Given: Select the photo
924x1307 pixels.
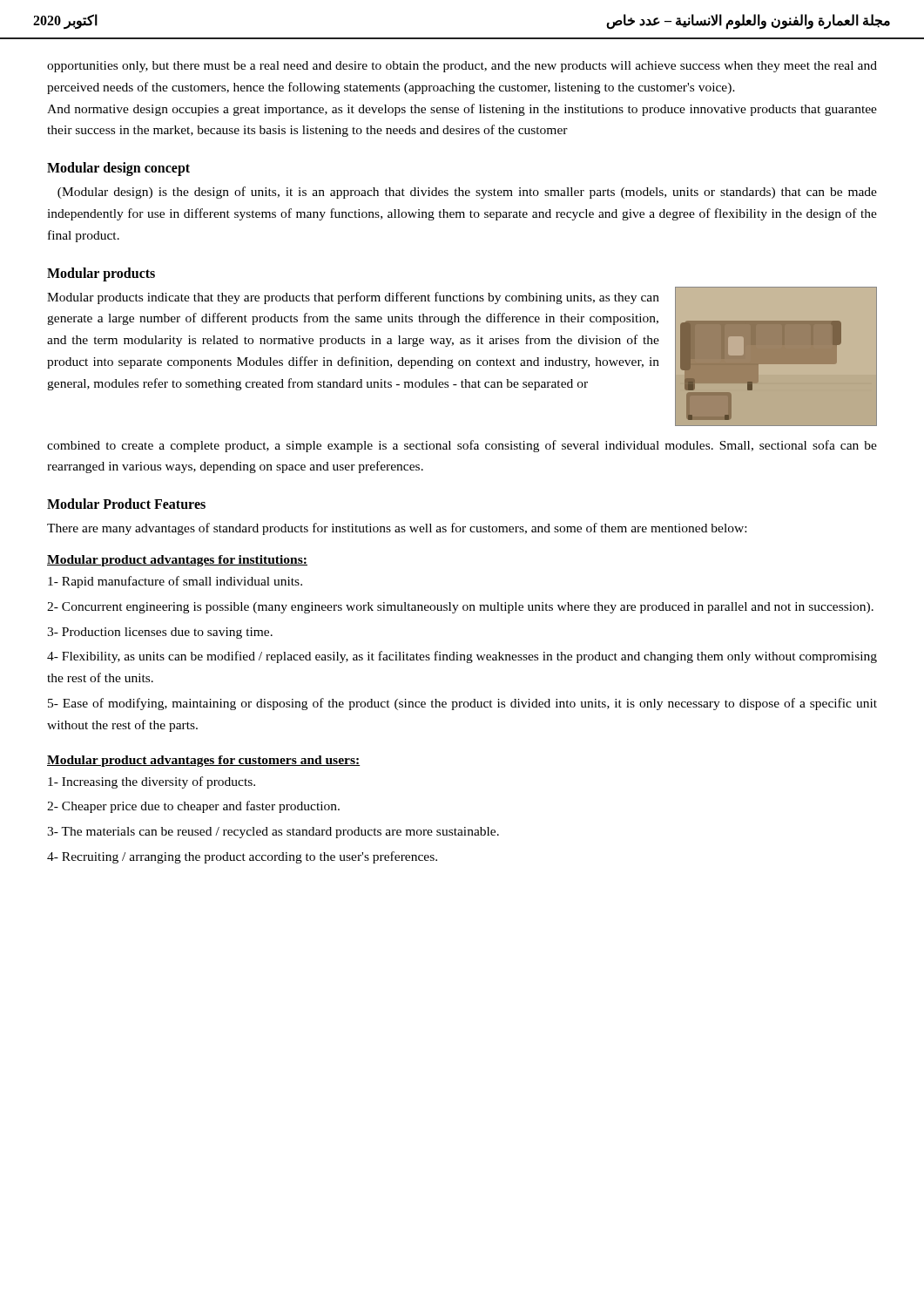Looking at the screenshot, I should [776, 356].
